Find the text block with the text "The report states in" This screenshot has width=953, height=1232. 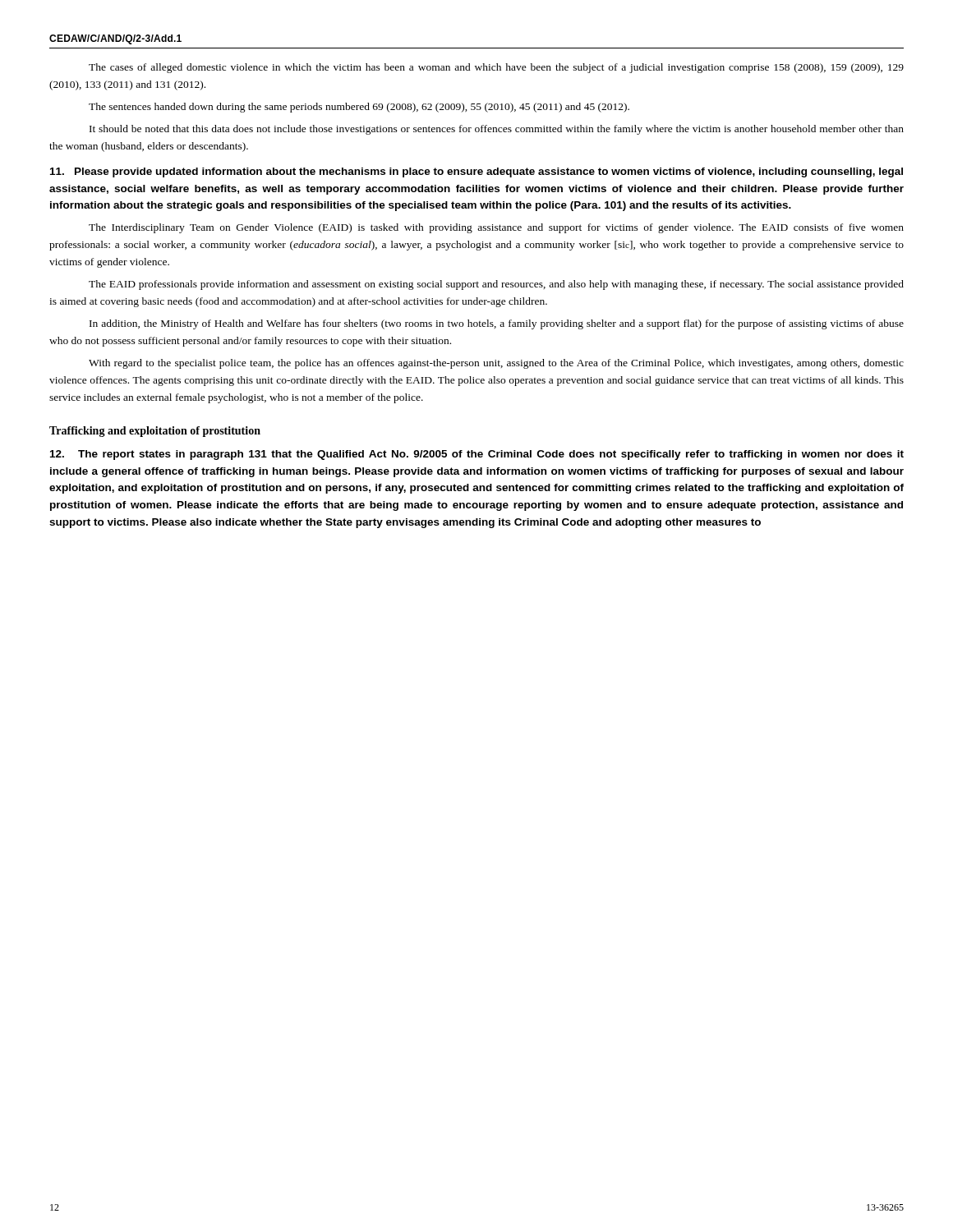click(476, 489)
